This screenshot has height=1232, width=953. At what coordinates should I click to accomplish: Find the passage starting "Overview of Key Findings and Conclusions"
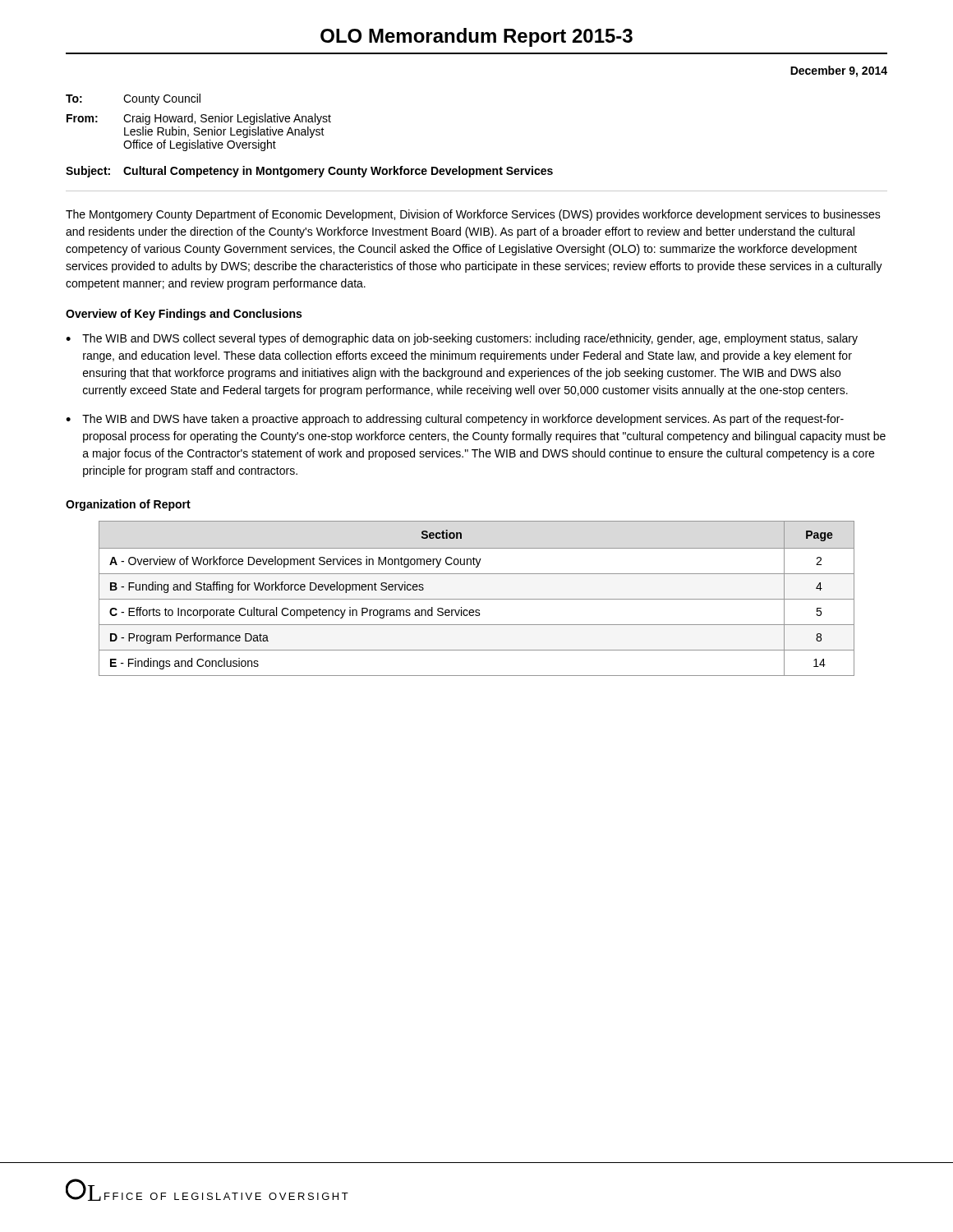click(184, 314)
